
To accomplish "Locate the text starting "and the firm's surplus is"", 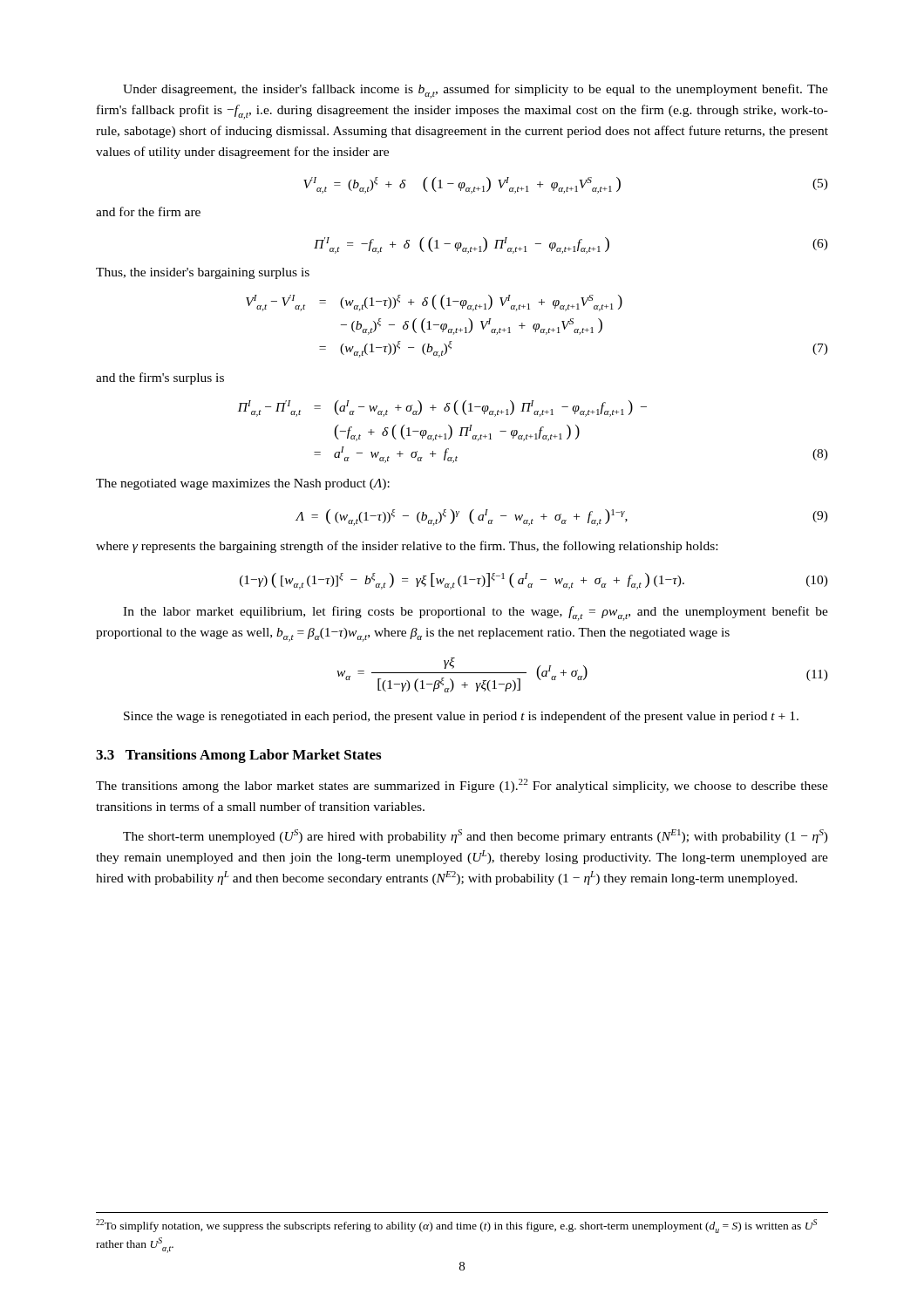I will [160, 378].
